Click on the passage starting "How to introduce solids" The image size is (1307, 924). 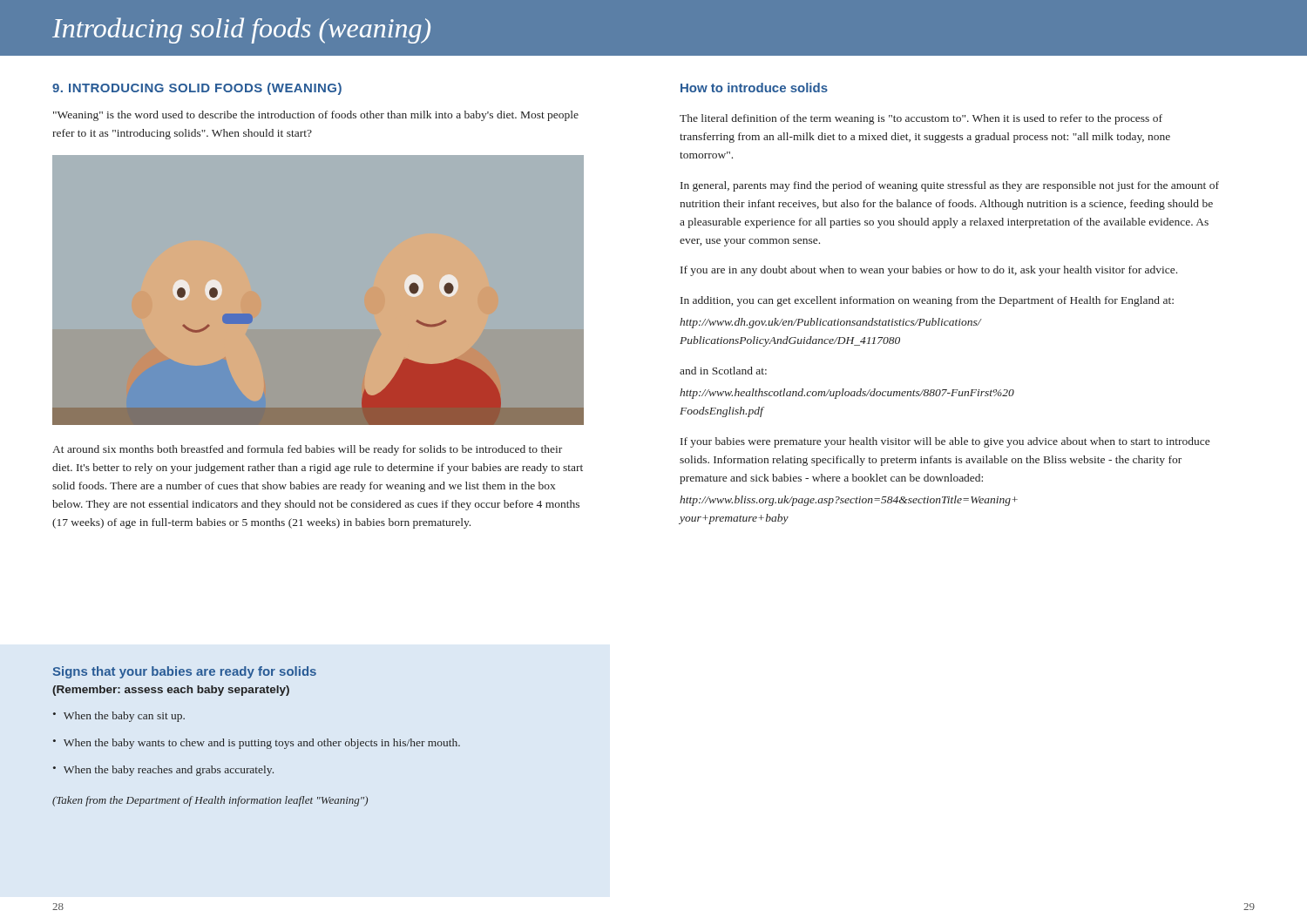(x=754, y=88)
